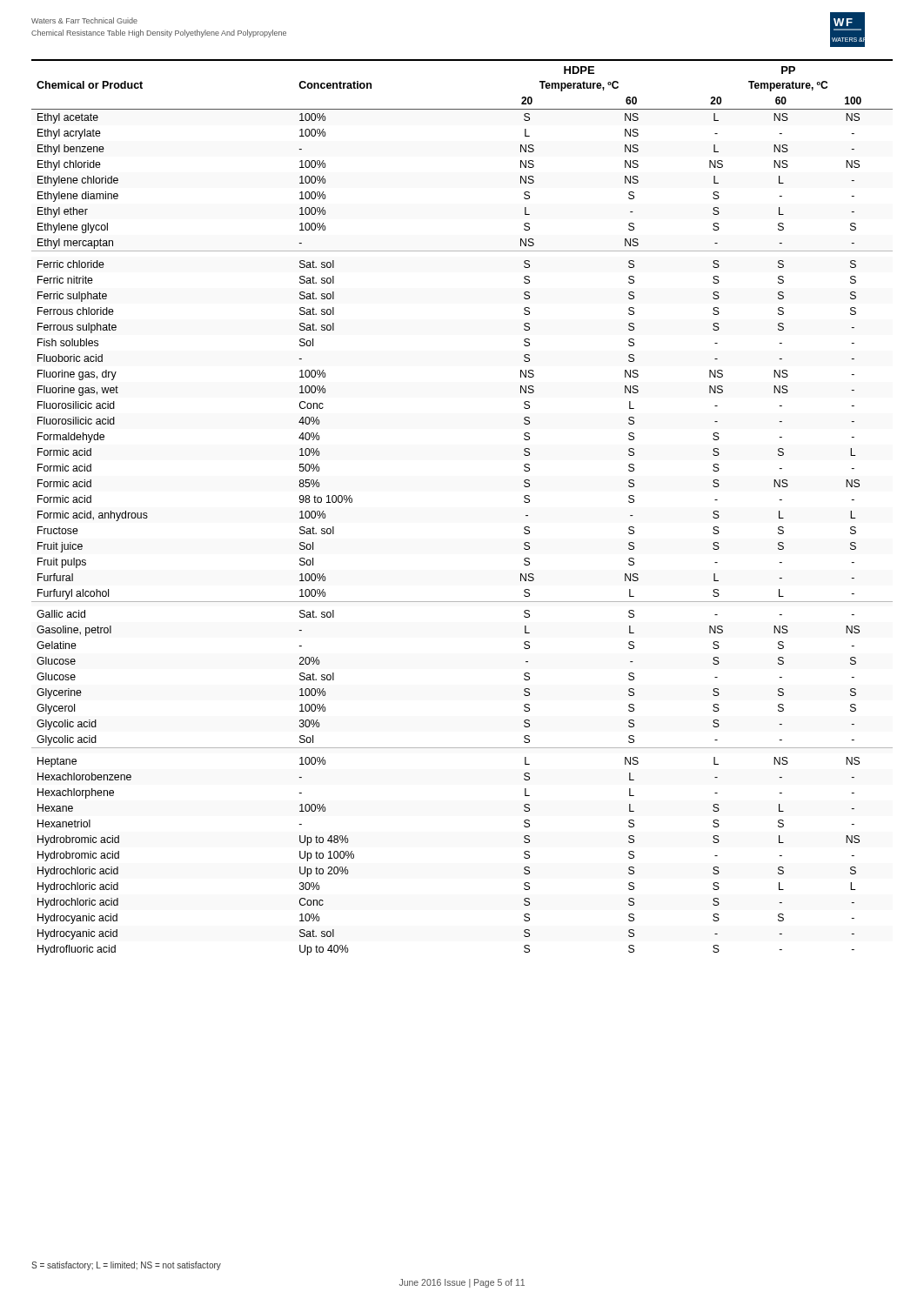The height and width of the screenshot is (1305, 924).
Task: Locate the table with the text "Up to 40%"
Action: click(x=462, y=508)
